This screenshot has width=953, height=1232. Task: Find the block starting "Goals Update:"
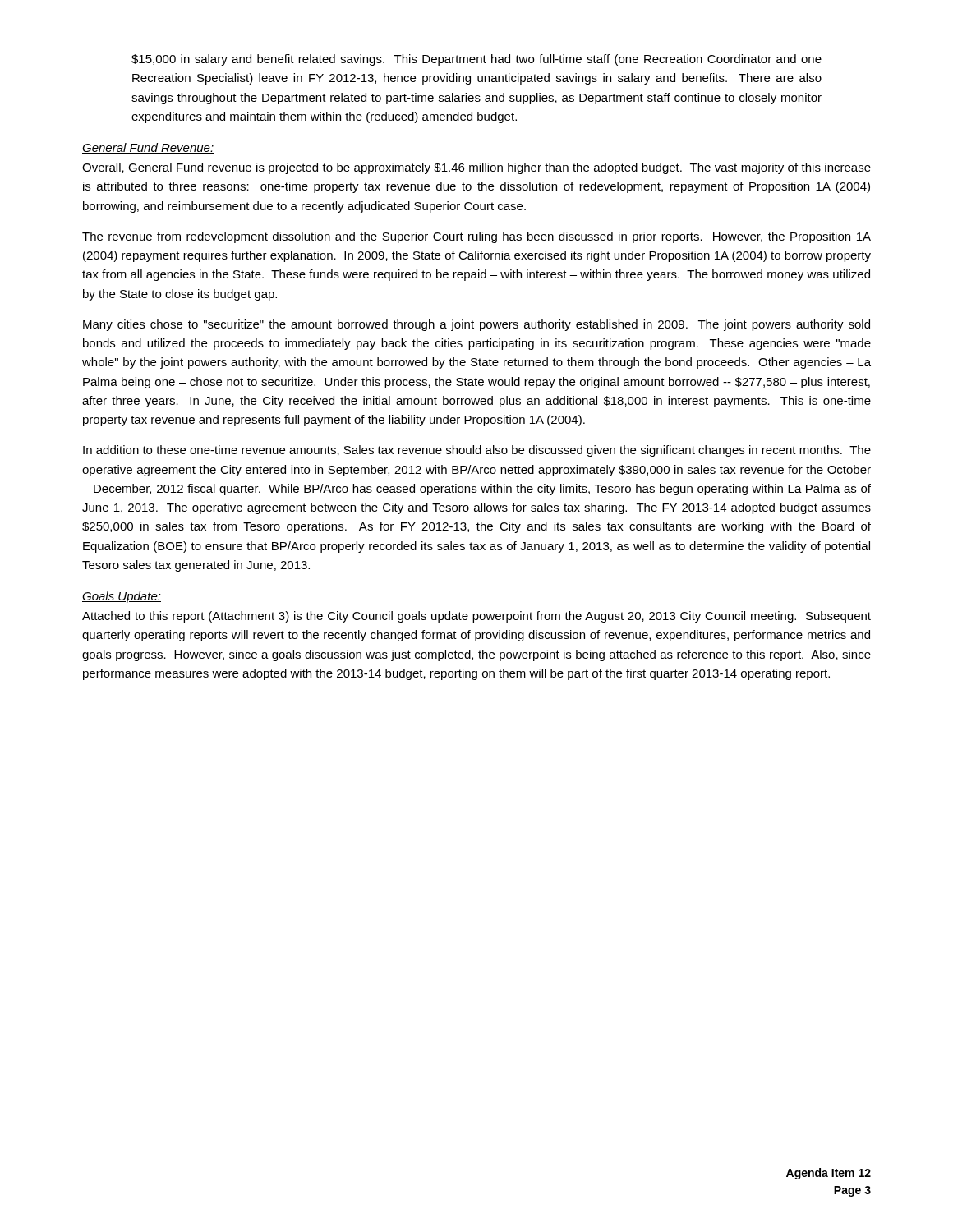[x=122, y=596]
